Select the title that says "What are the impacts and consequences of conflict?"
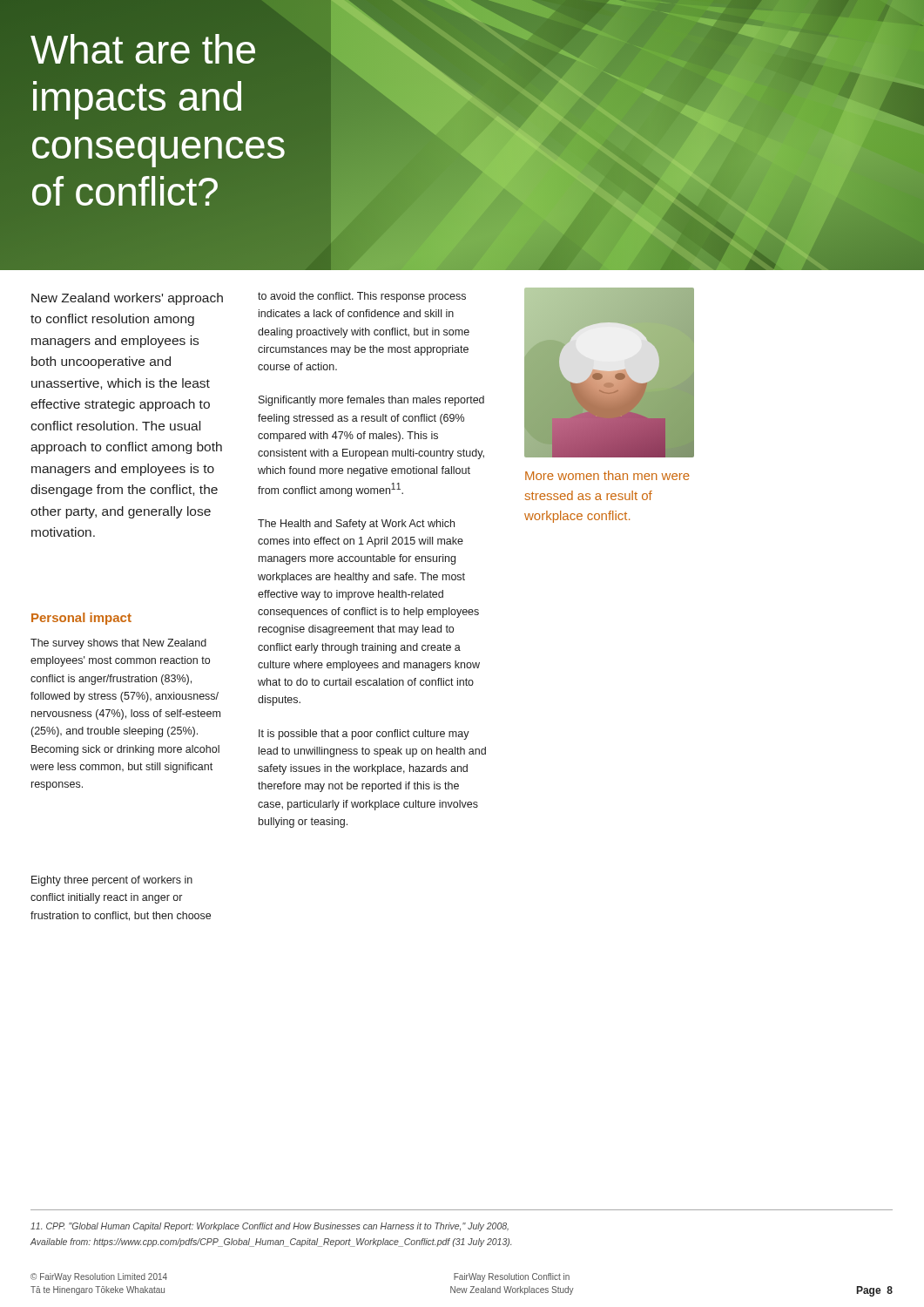The height and width of the screenshot is (1307, 924). tap(158, 121)
